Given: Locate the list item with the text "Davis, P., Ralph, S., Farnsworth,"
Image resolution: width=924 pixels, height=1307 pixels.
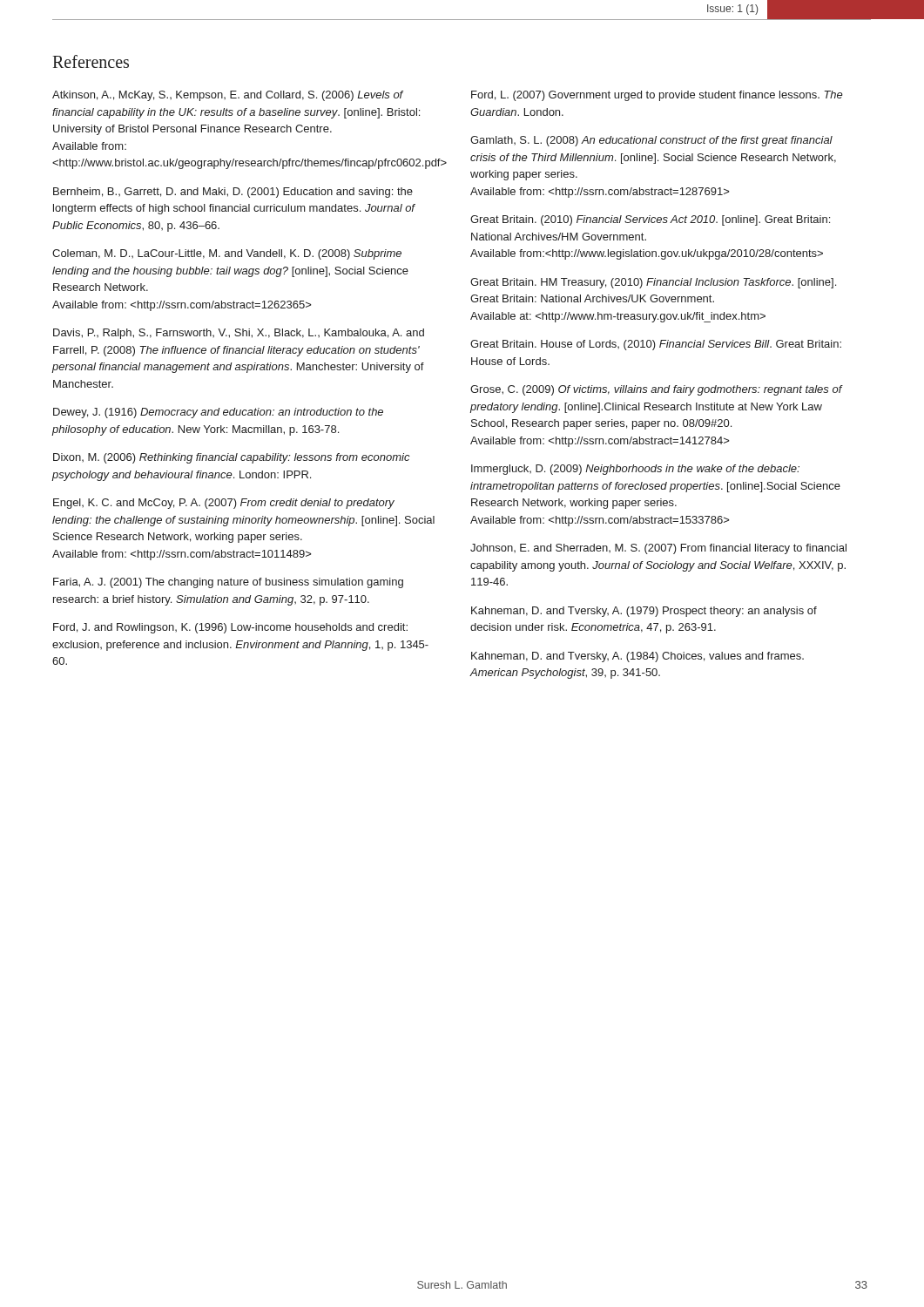Looking at the screenshot, I should 239,358.
